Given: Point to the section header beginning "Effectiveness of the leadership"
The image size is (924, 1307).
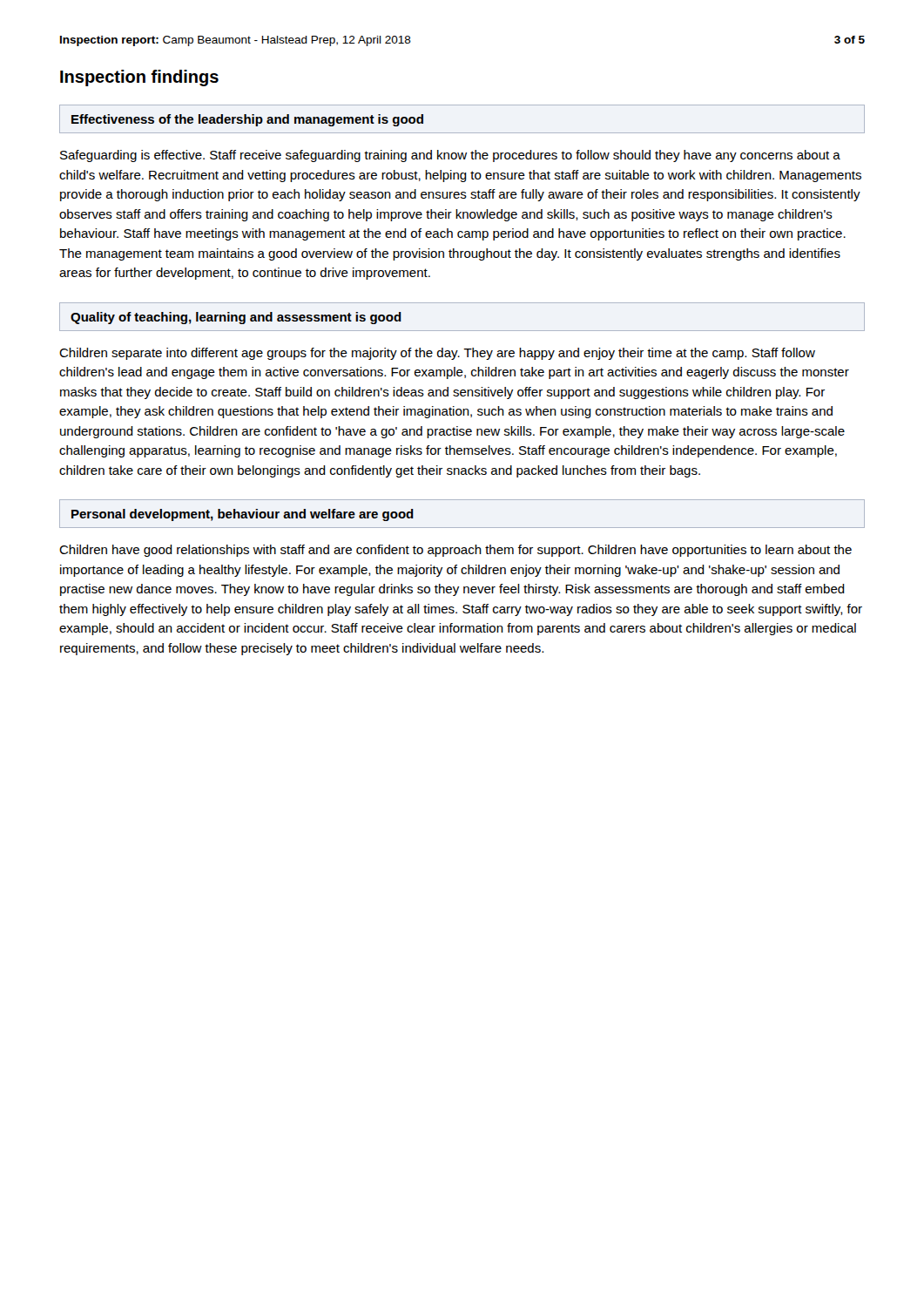Looking at the screenshot, I should [247, 119].
